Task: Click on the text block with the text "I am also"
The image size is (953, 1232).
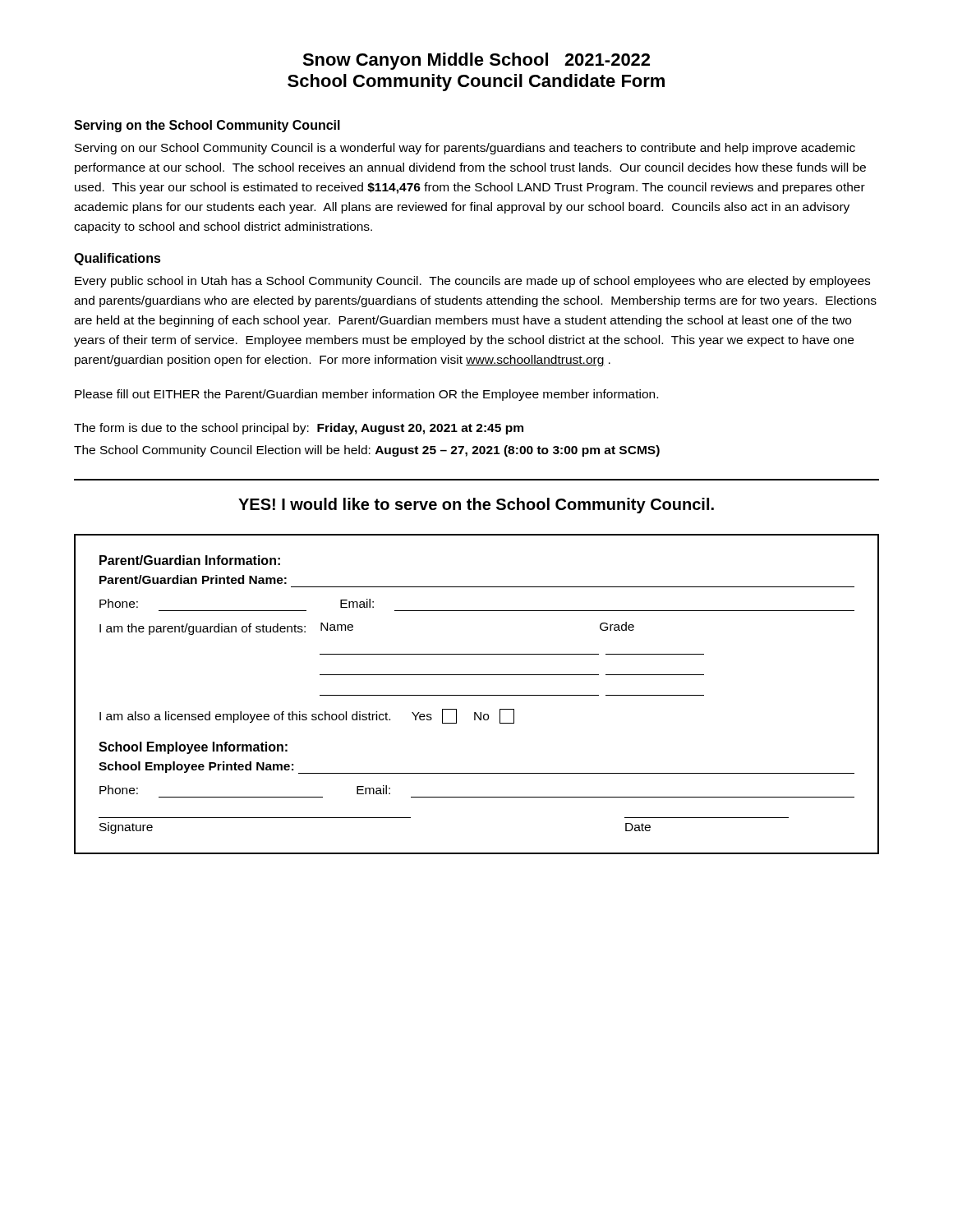Action: pos(306,716)
